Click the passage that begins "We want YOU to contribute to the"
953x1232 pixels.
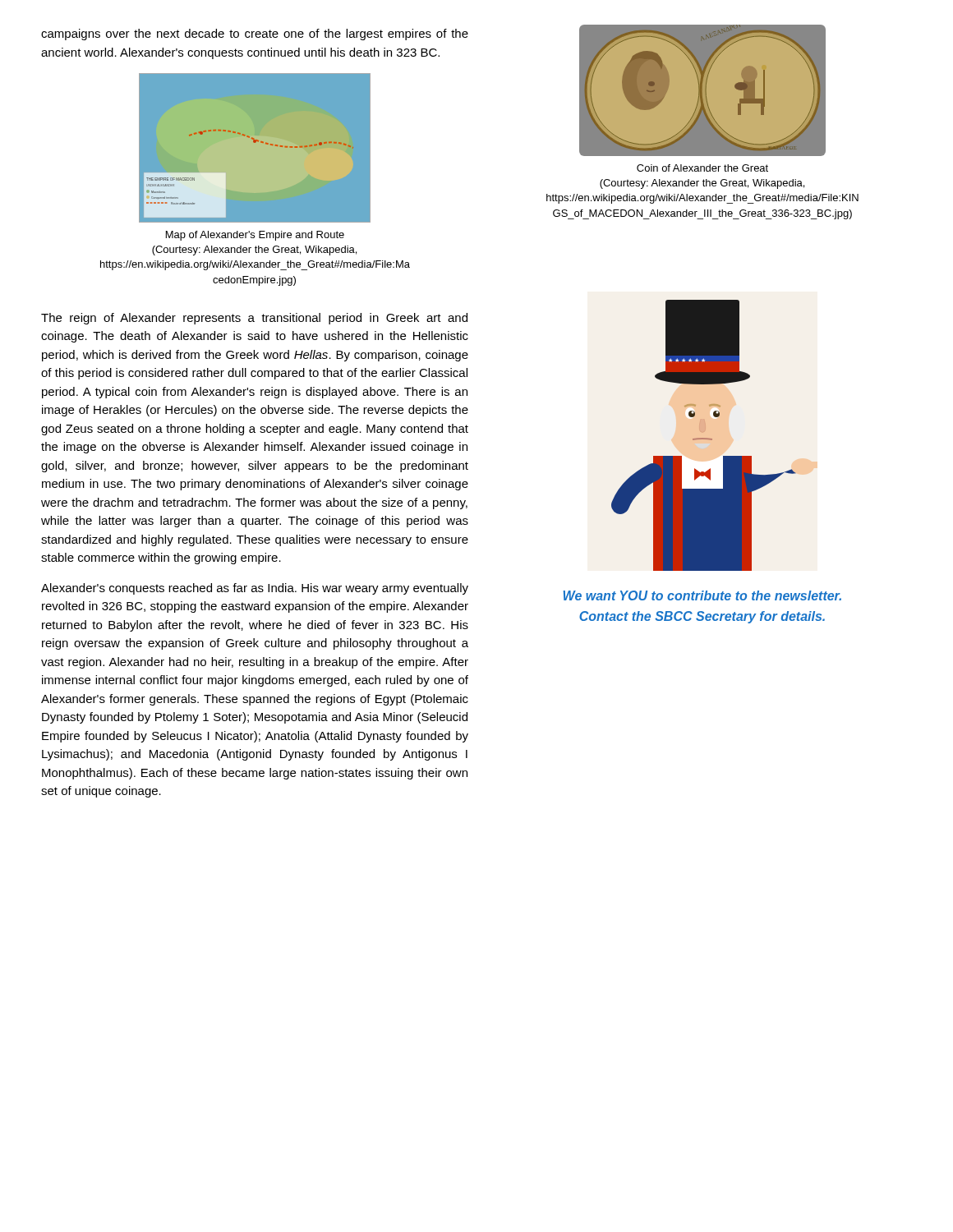[702, 606]
